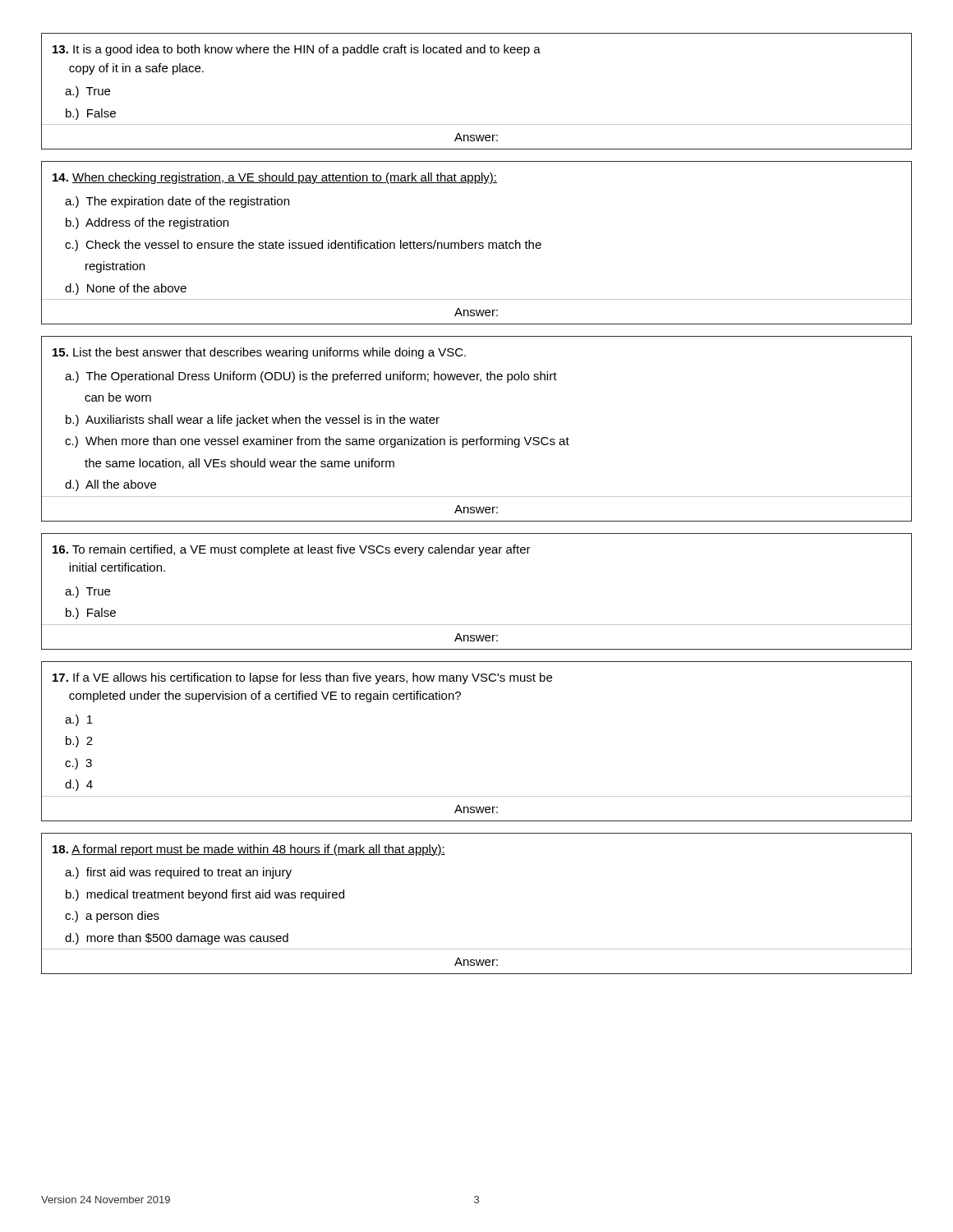This screenshot has height=1232, width=953.
Task: Locate the block of text that opens with "a.) The Operational Dress Uniform"
Action: [x=311, y=375]
